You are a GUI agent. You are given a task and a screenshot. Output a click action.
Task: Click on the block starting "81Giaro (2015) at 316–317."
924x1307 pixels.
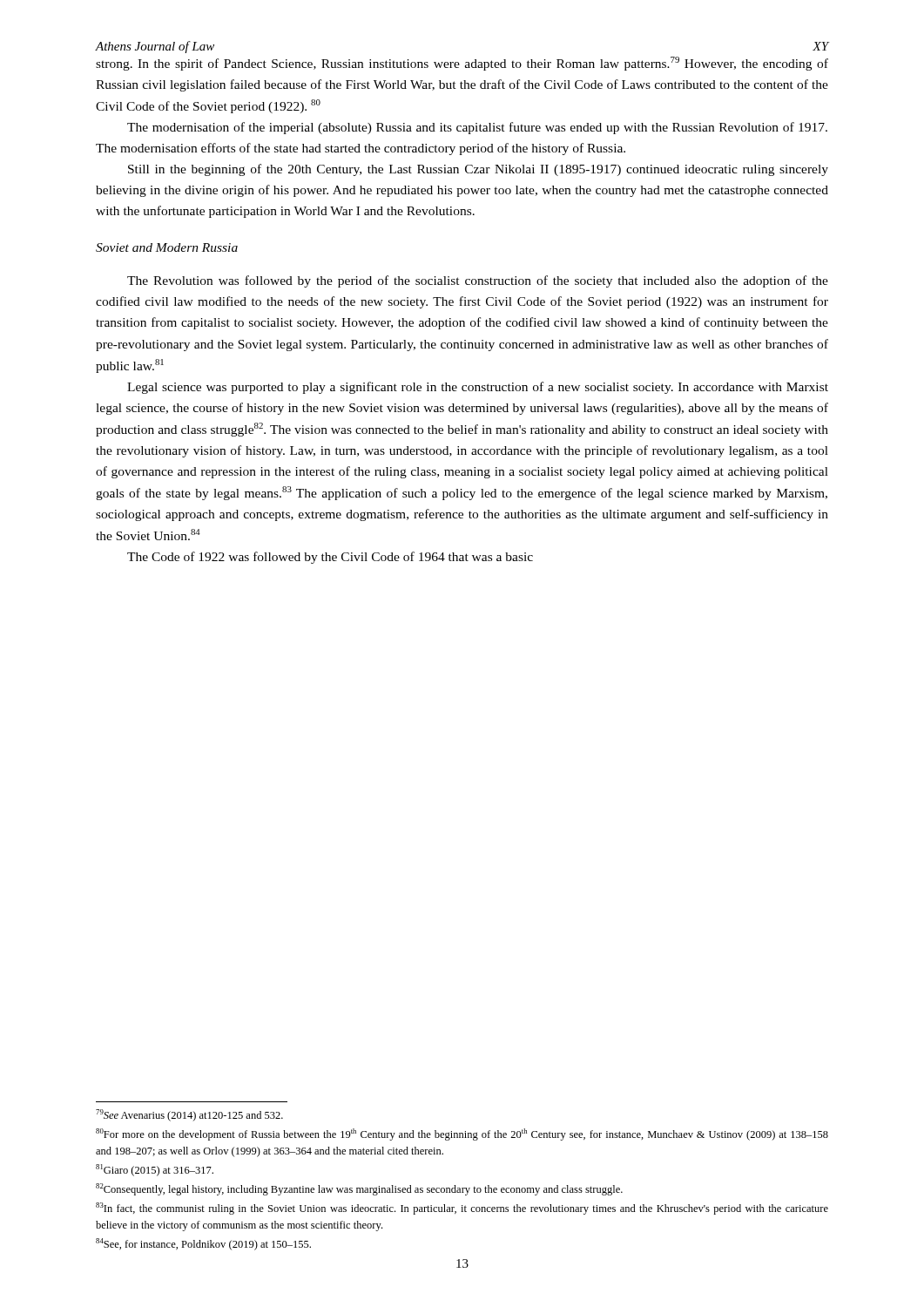pyautogui.click(x=155, y=1169)
